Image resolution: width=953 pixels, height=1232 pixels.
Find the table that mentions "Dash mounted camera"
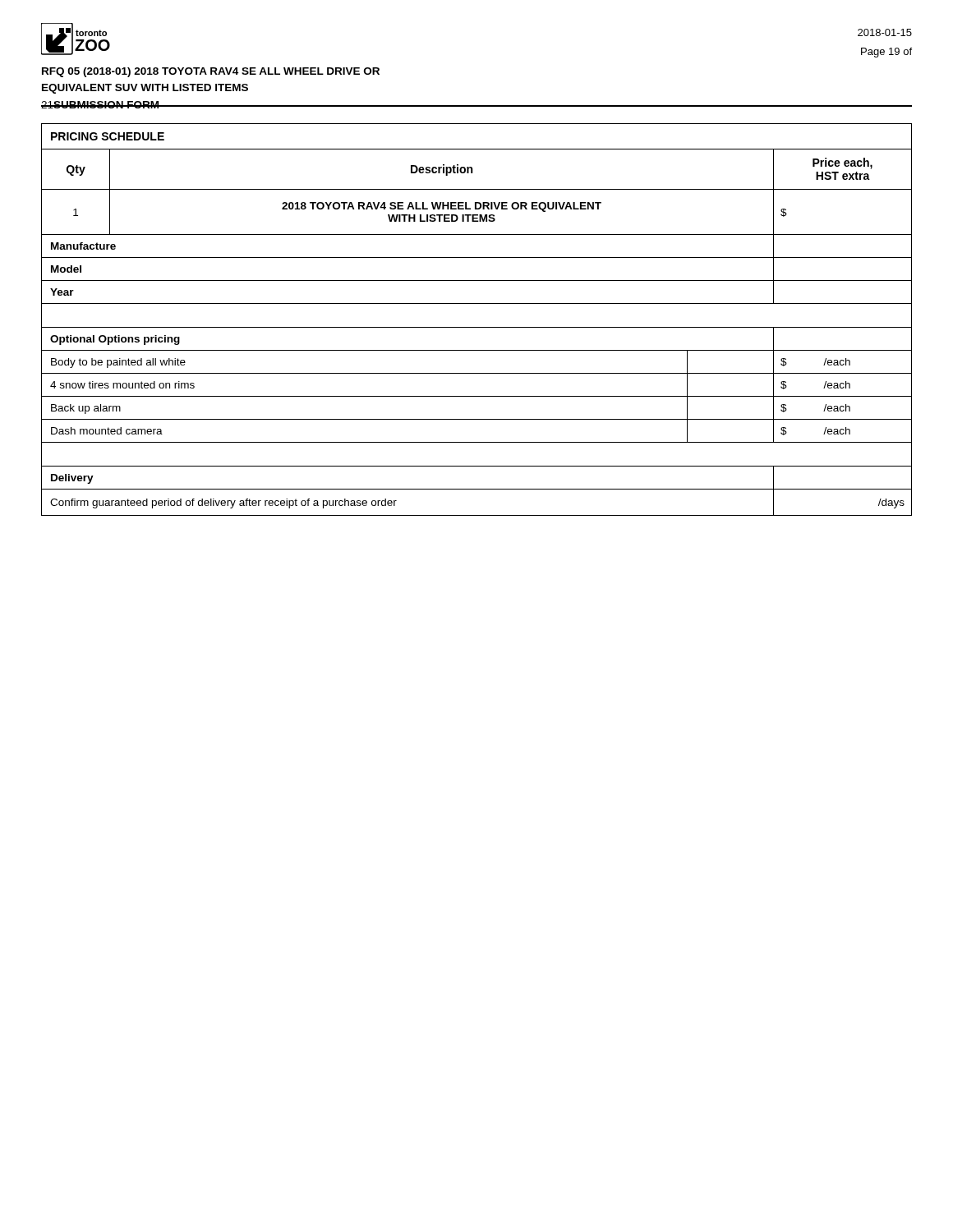coord(476,320)
